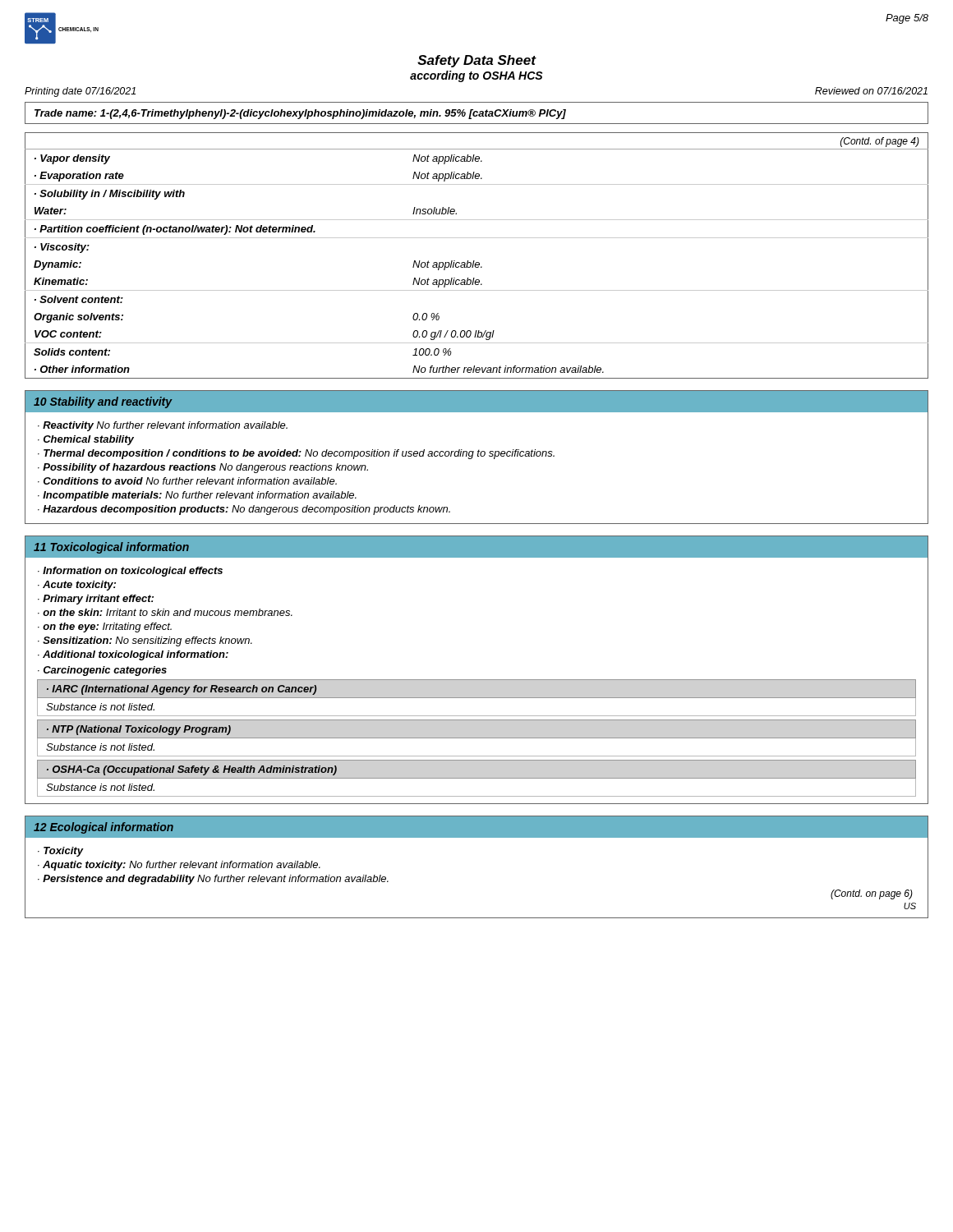The width and height of the screenshot is (953, 1232).
Task: Locate the list item with the text "· on the eye: Irritating effect."
Action: [x=105, y=626]
